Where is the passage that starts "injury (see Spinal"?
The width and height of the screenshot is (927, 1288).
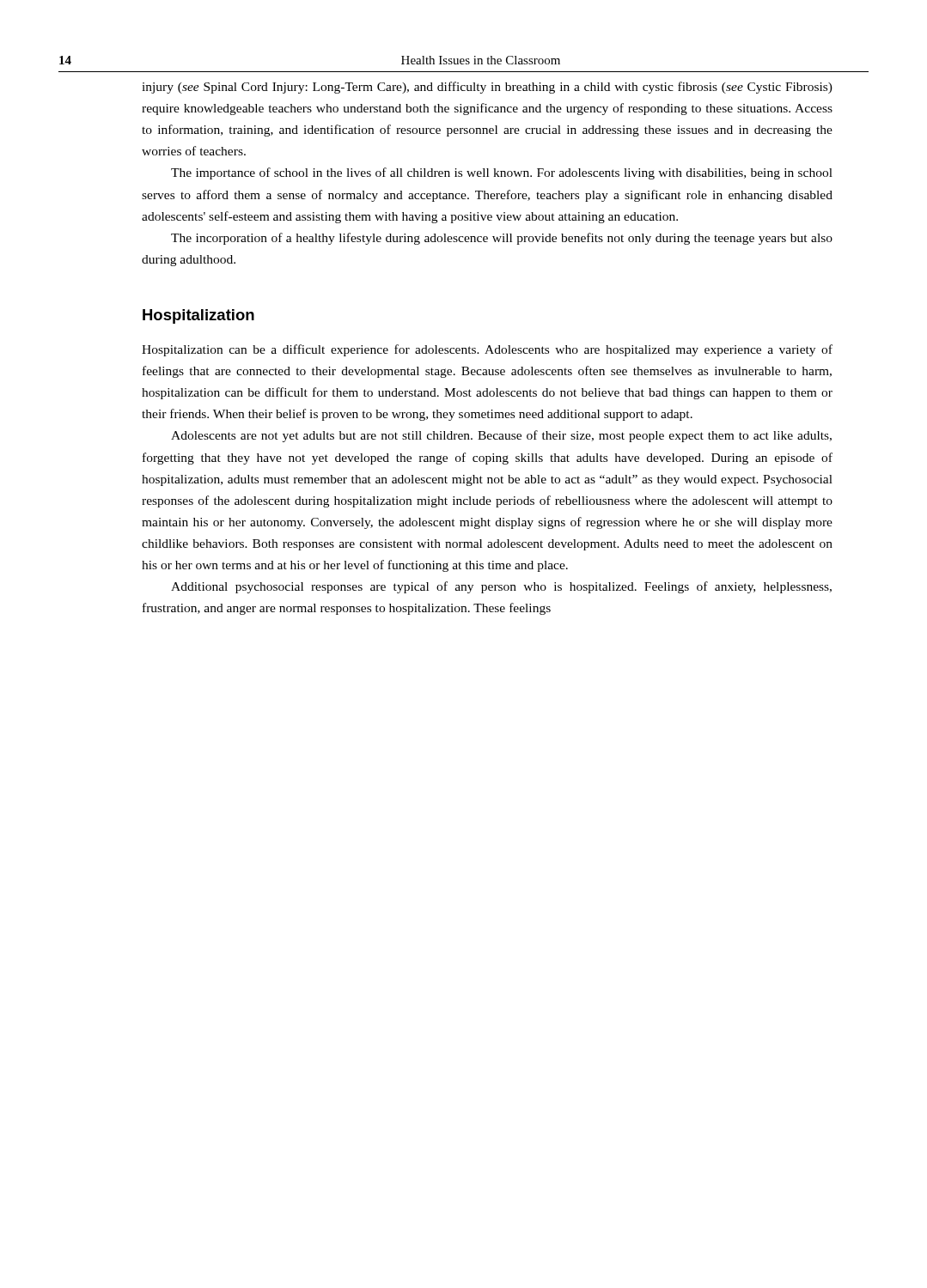point(487,119)
